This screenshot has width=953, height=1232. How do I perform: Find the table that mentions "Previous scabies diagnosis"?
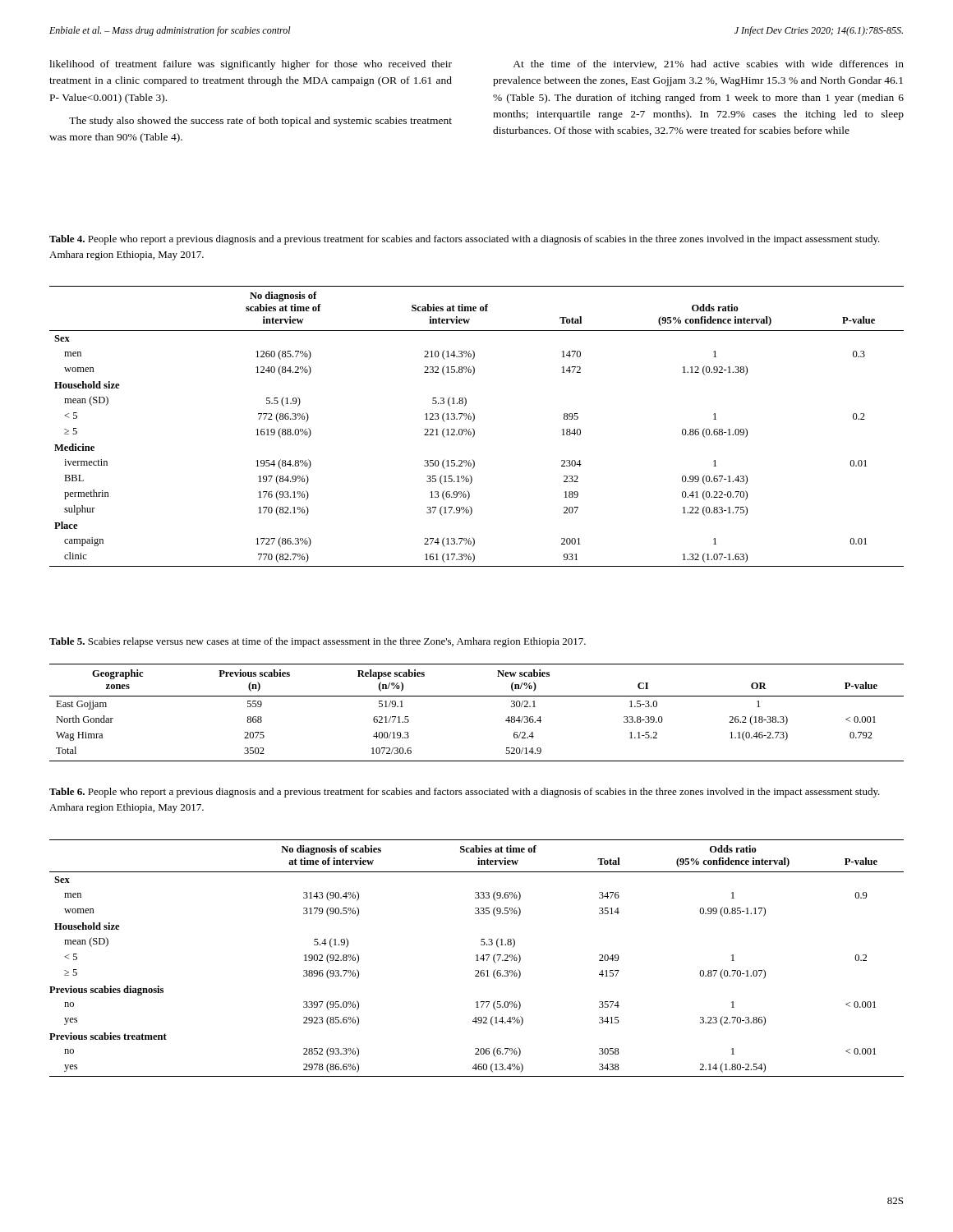[x=476, y=958]
